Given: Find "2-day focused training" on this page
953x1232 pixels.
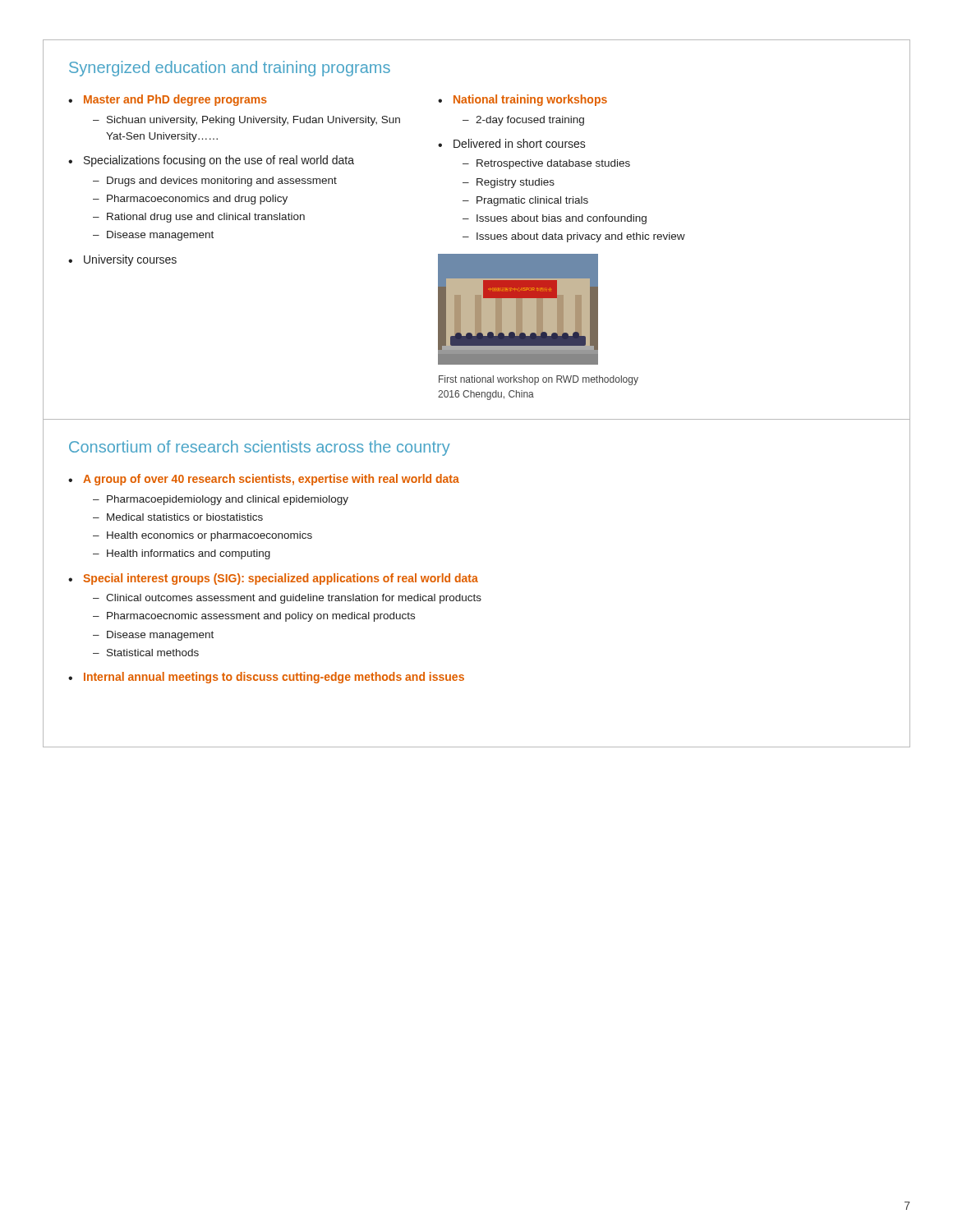Looking at the screenshot, I should 530,119.
